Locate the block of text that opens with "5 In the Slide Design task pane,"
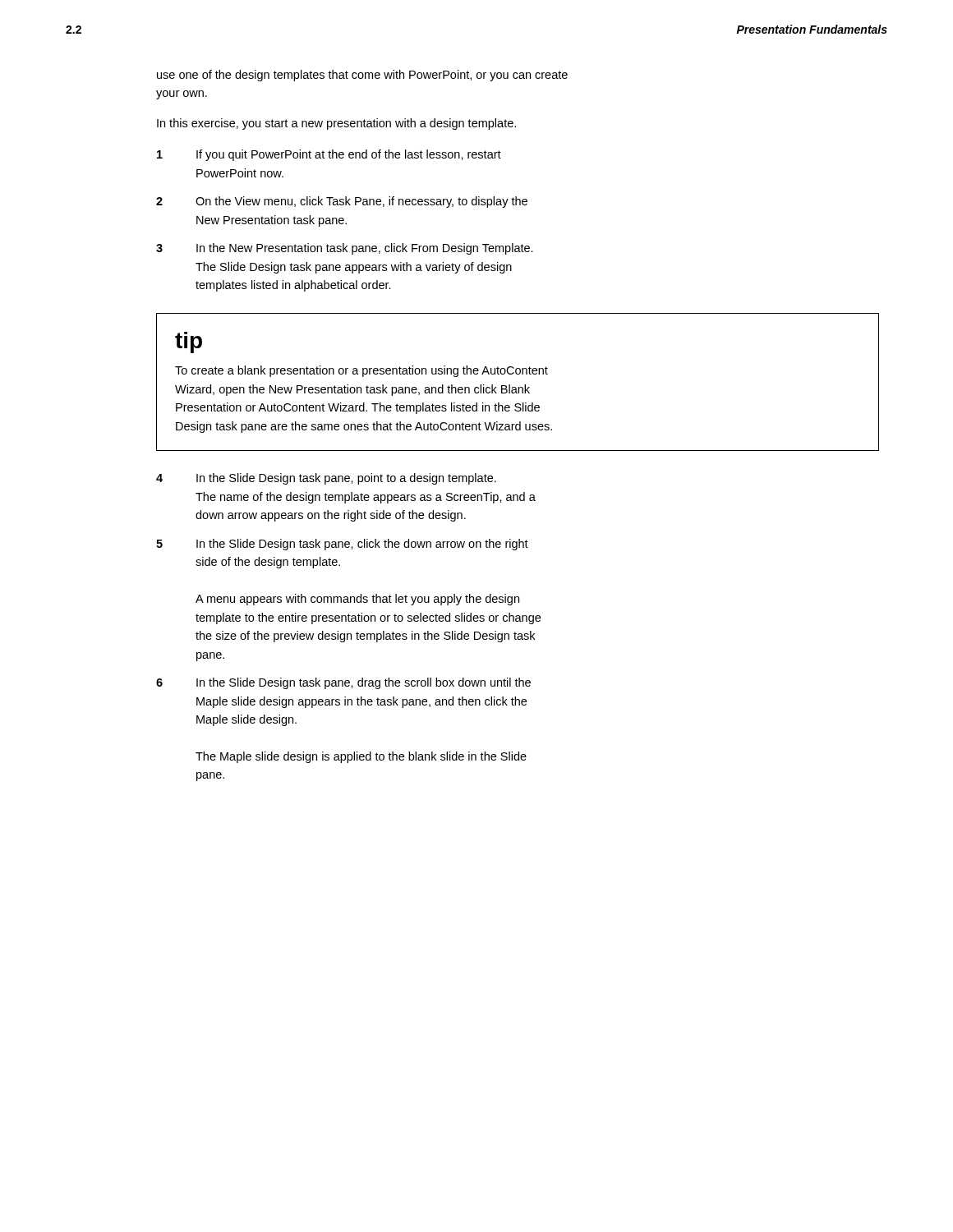 518,599
